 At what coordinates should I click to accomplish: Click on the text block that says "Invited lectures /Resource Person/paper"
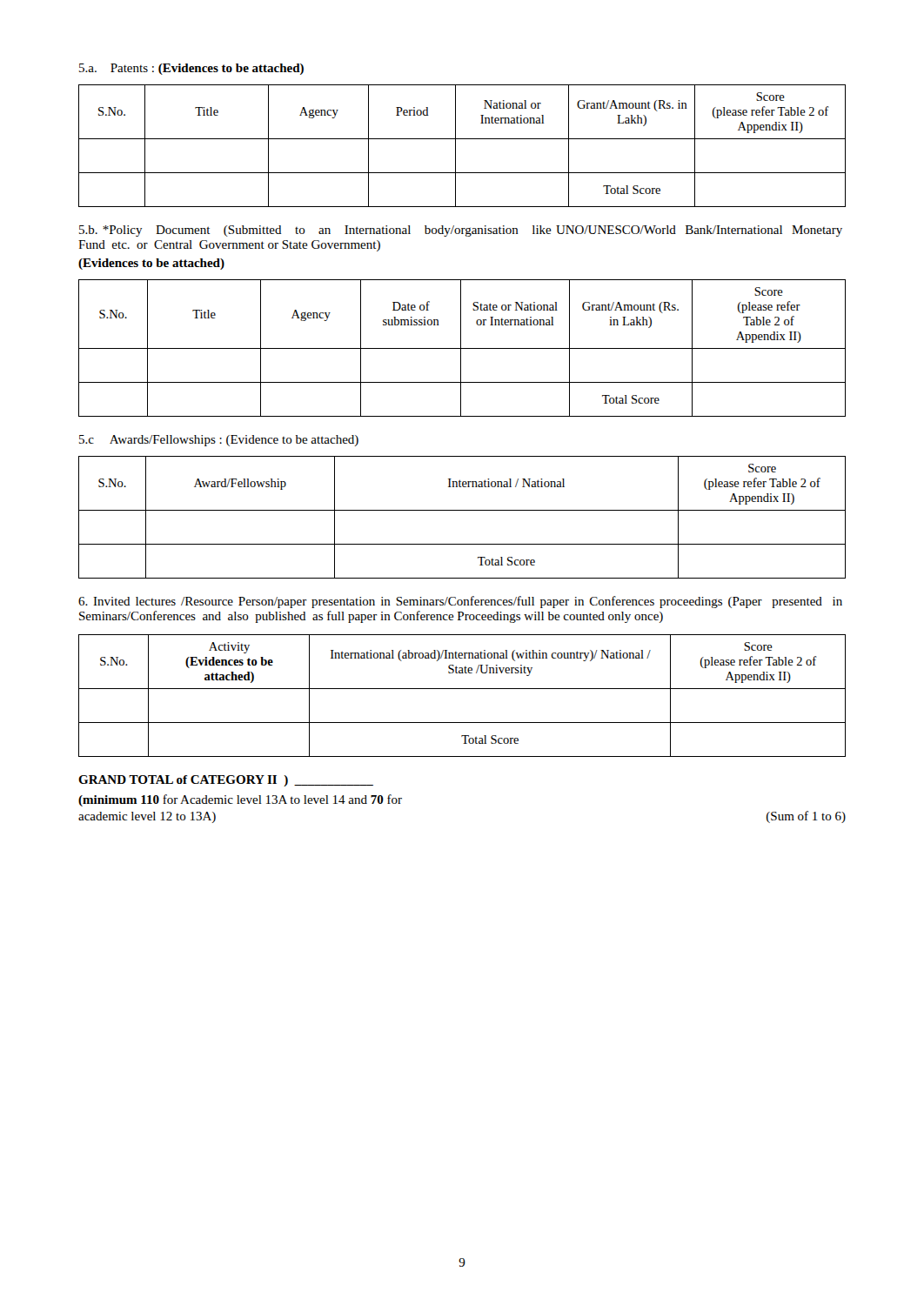(462, 609)
